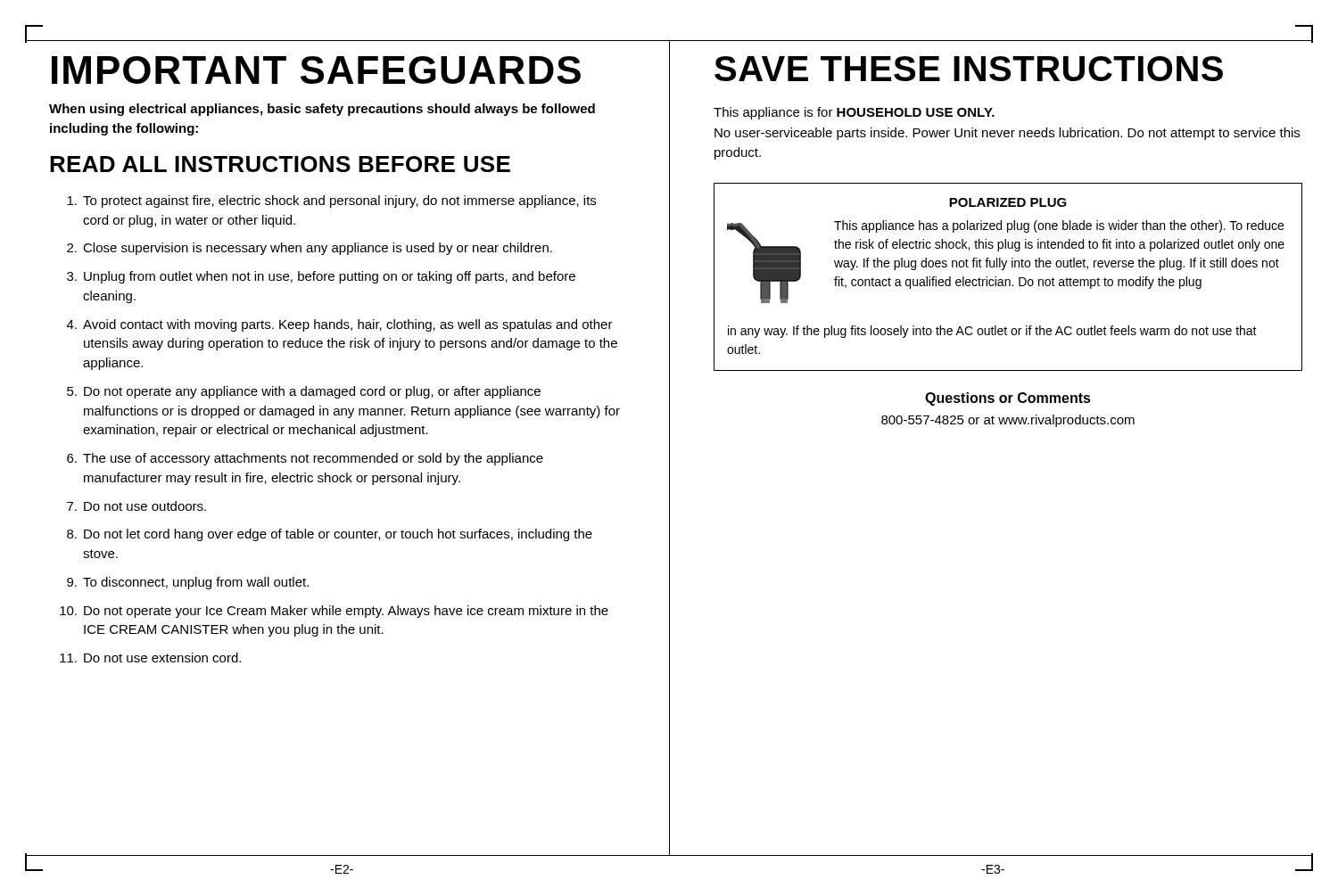1338x896 pixels.
Task: Navigate to the text starting "SAVE THESE INSTRUCTIONS"
Action: (x=969, y=69)
